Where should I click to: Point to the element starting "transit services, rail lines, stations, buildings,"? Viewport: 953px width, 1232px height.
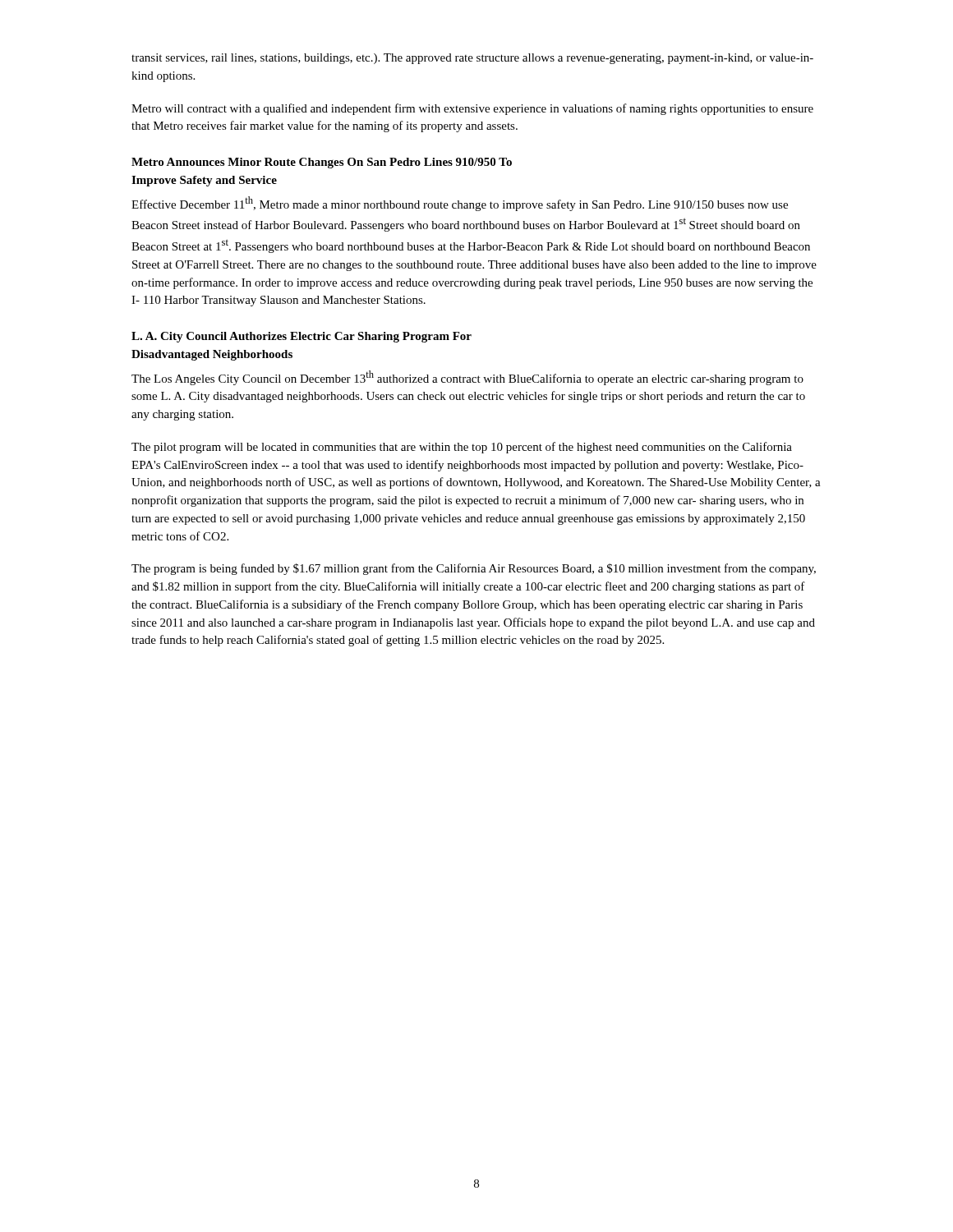click(472, 66)
